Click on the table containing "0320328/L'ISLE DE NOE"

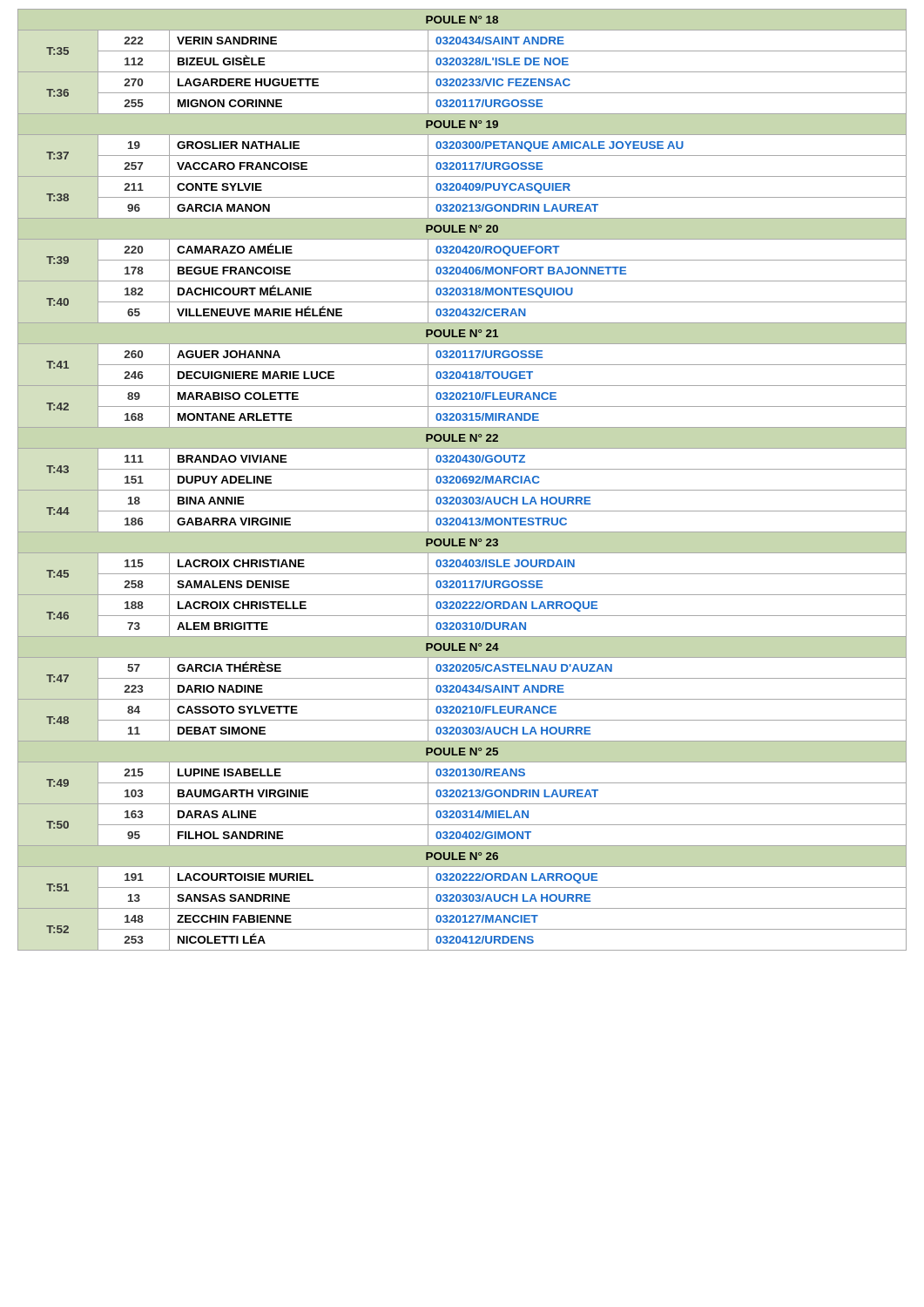click(462, 480)
